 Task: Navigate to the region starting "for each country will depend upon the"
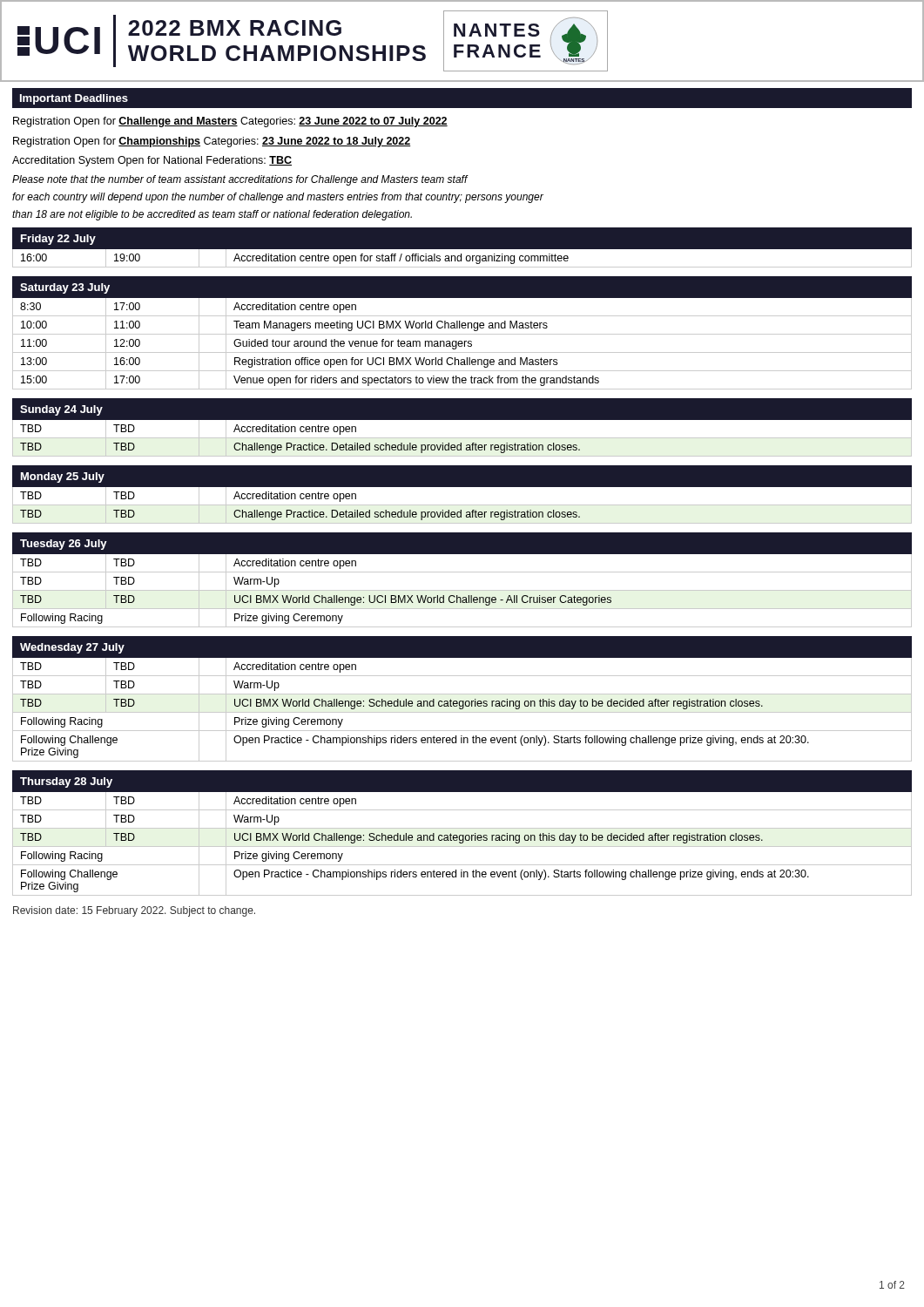pos(278,197)
